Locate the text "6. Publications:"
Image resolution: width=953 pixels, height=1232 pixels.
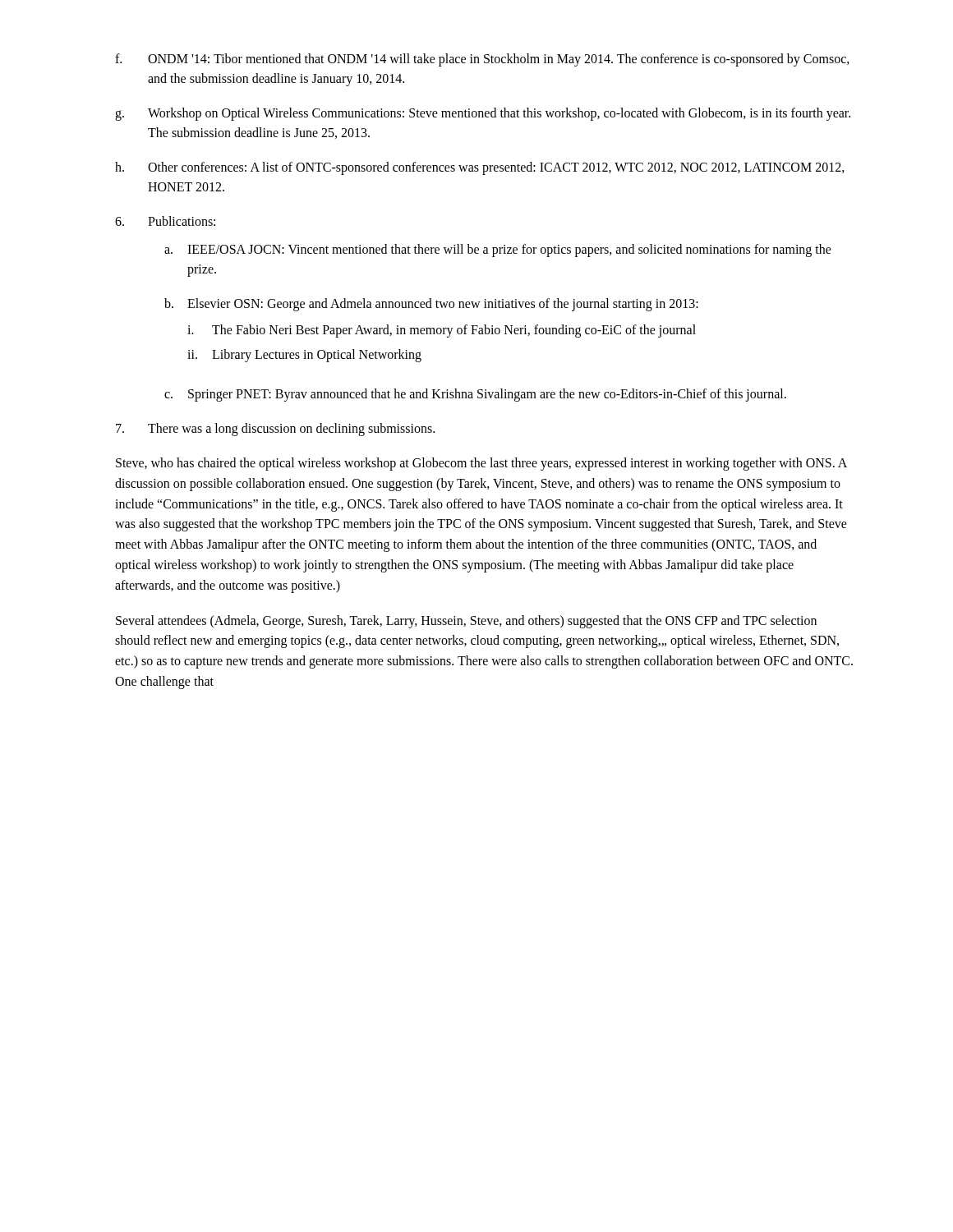click(165, 221)
